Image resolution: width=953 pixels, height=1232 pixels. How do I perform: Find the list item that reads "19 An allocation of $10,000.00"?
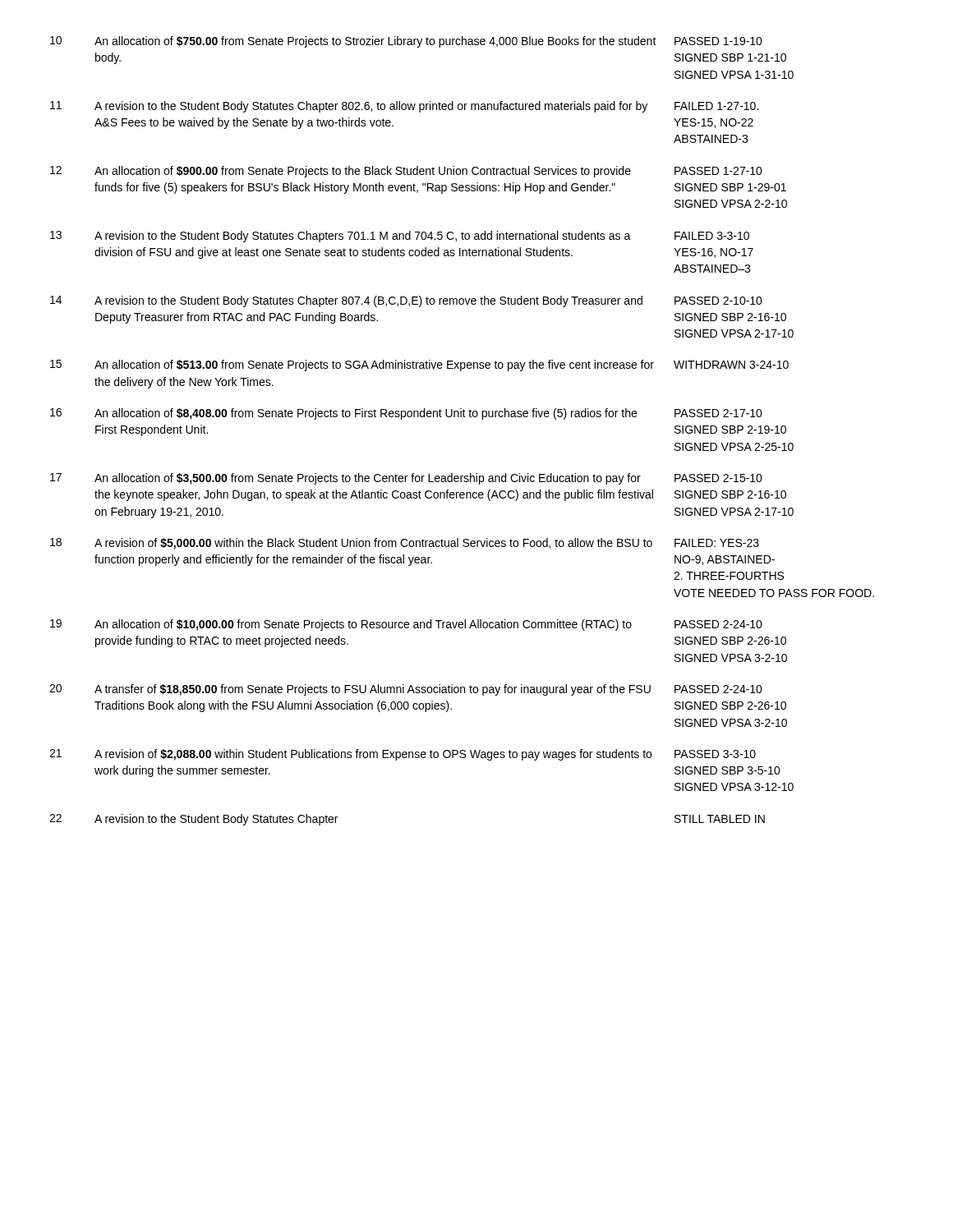(x=406, y=625)
